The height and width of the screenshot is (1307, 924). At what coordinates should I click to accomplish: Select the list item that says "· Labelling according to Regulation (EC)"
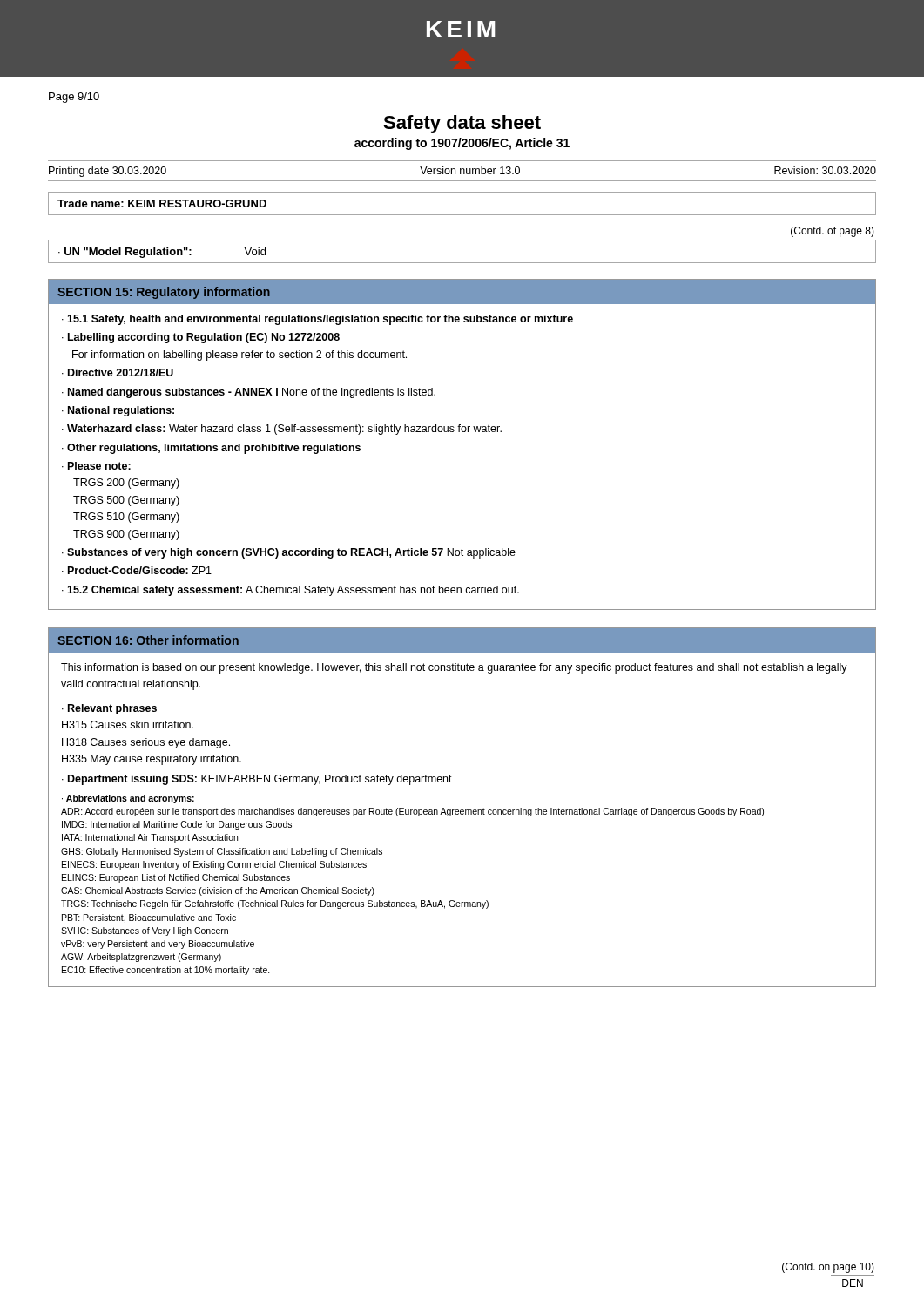(234, 346)
